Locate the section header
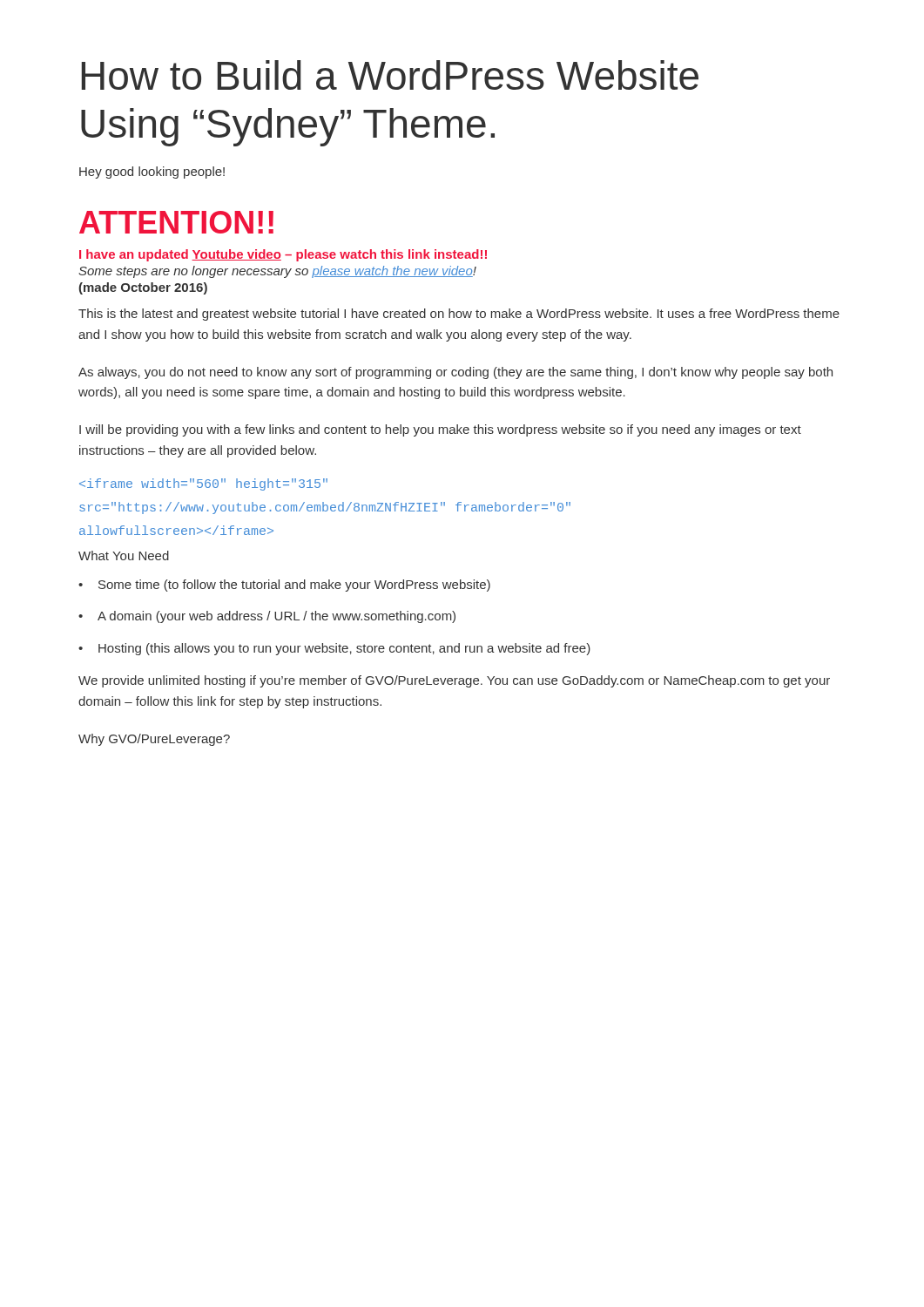 pos(177,223)
